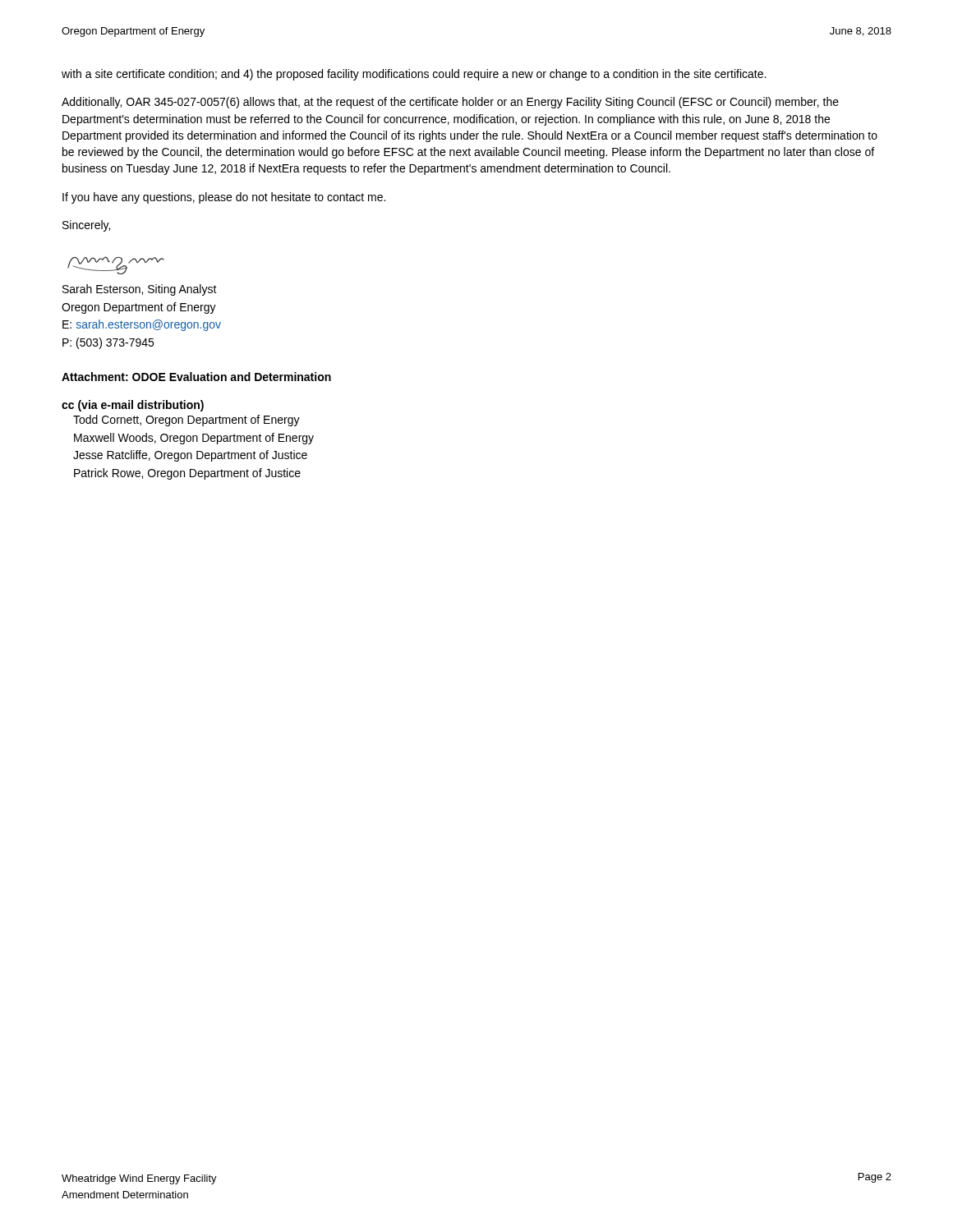
Task: Click the passage that begins "Additionally, OAR 345-027-0057(6) allows that, at the request"
Action: [470, 135]
